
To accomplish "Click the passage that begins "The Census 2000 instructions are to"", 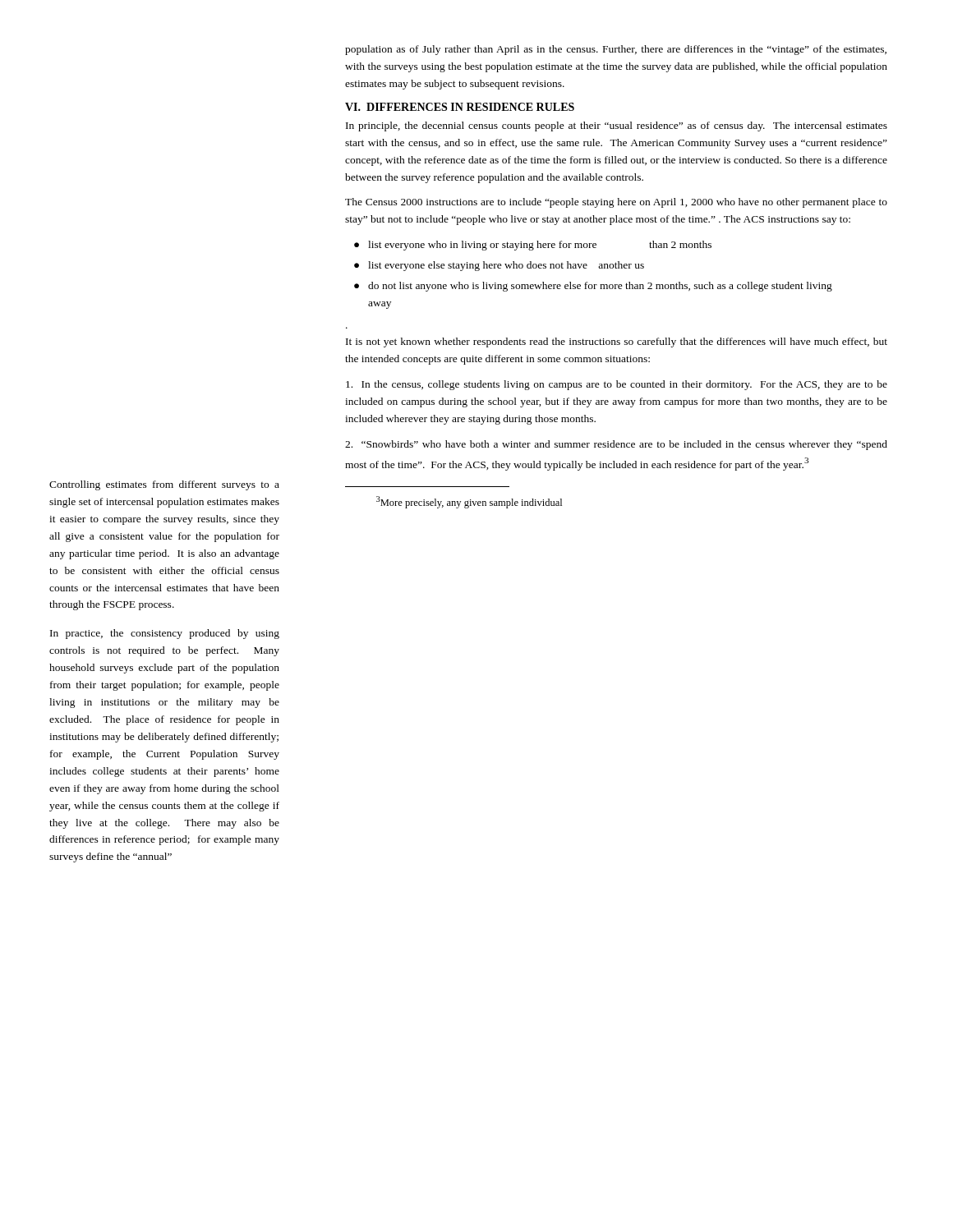I will point(616,211).
